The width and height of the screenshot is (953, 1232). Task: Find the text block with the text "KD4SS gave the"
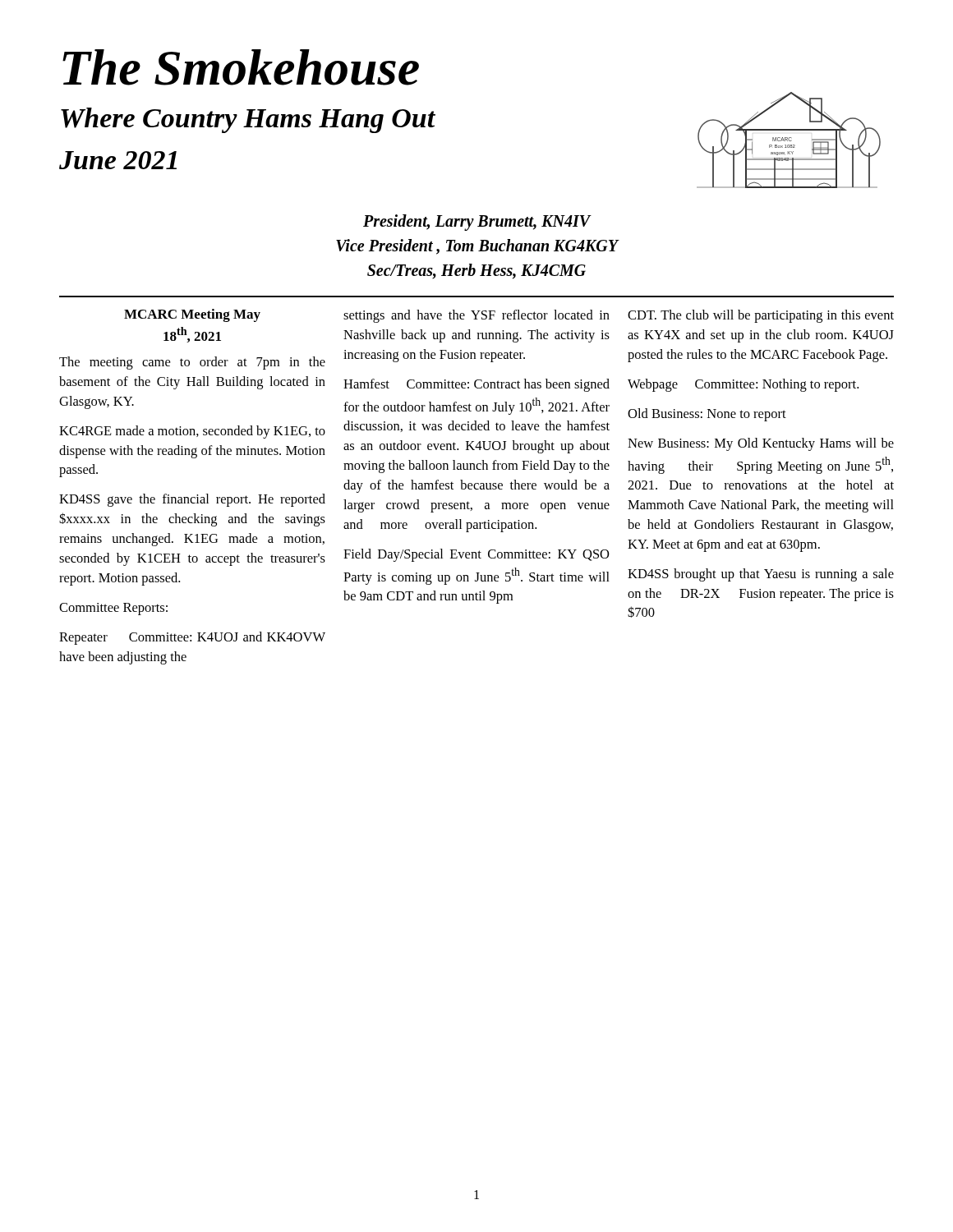[x=192, y=539]
